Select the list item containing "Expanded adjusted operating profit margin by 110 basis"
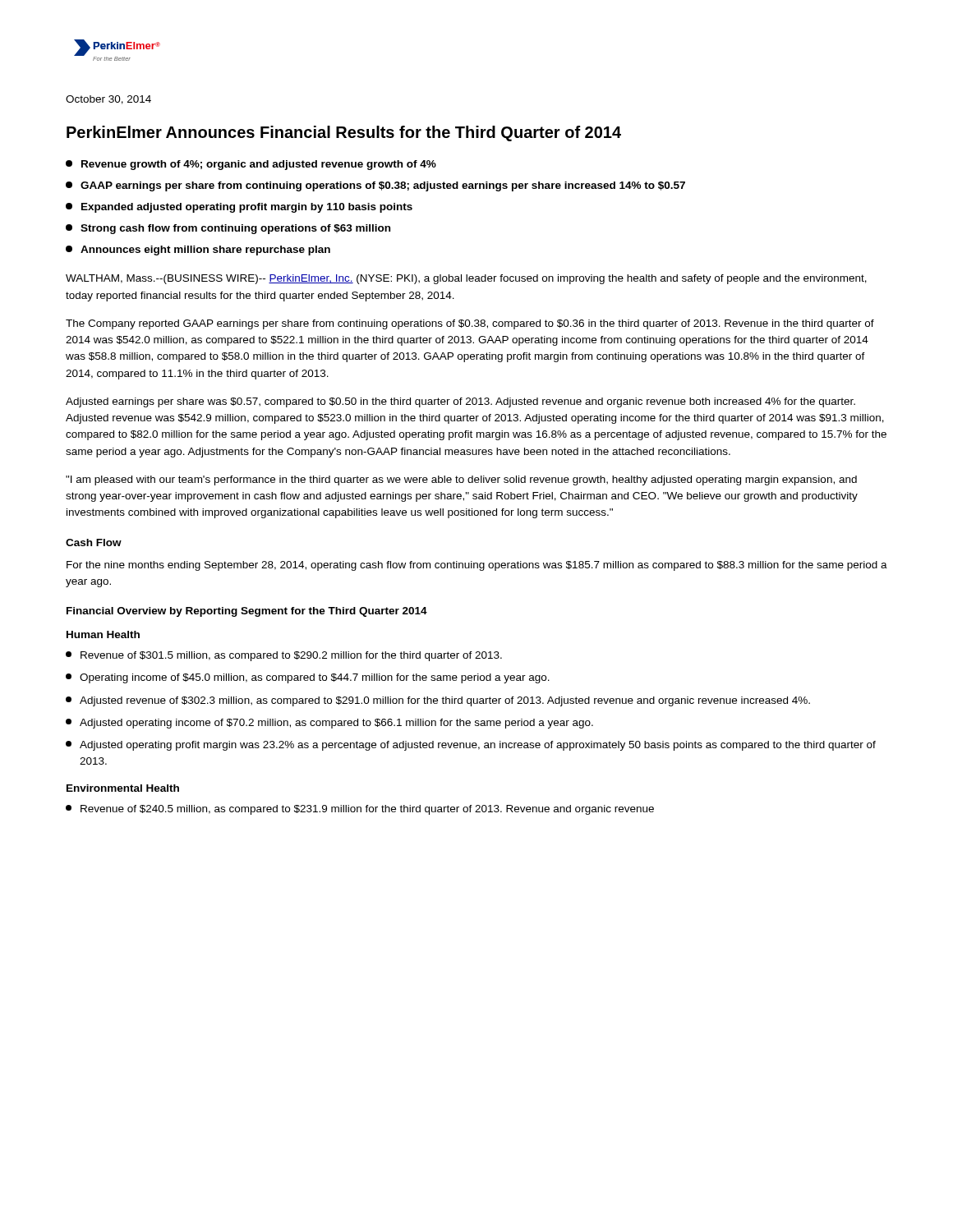 point(239,207)
